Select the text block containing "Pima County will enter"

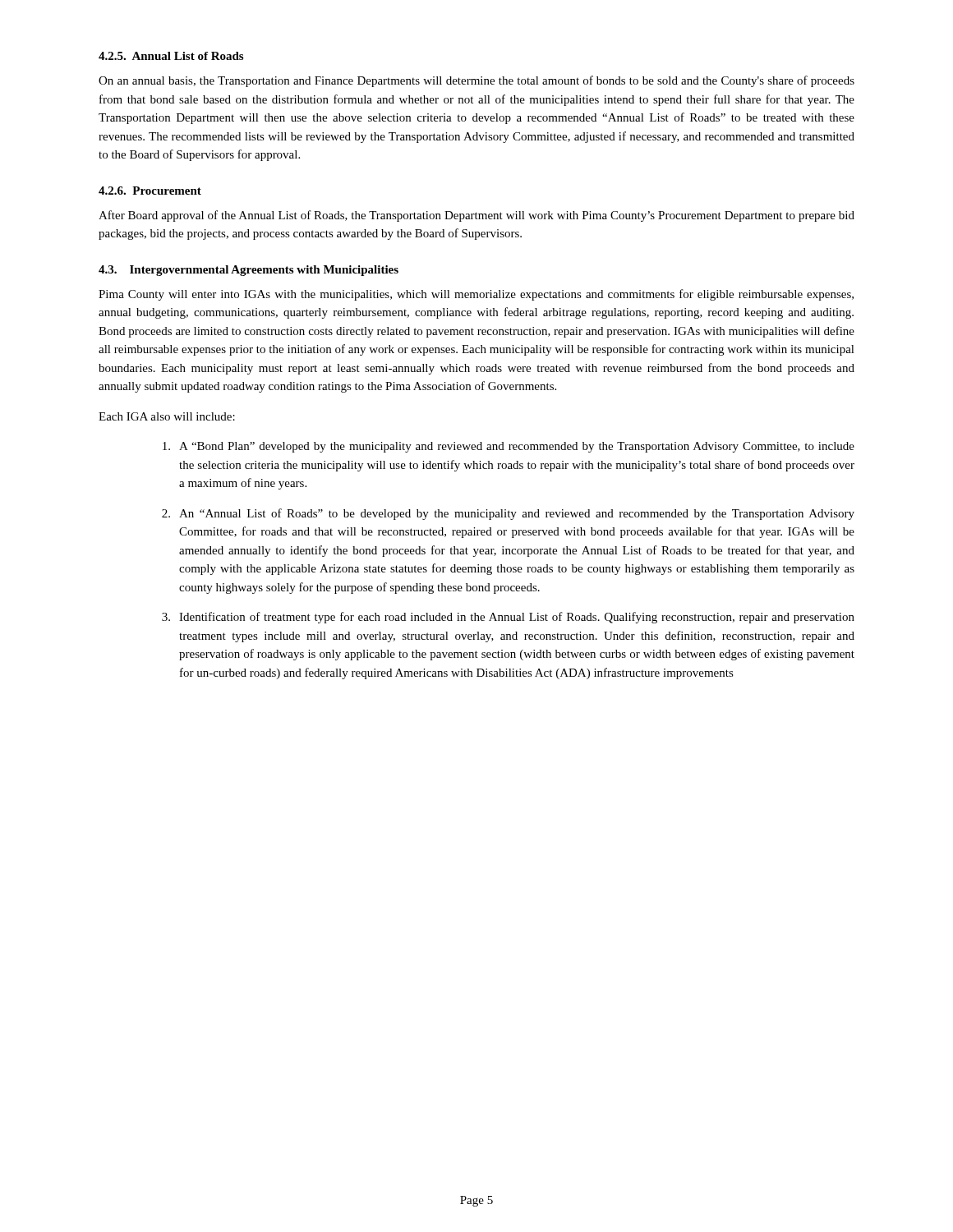pos(476,340)
